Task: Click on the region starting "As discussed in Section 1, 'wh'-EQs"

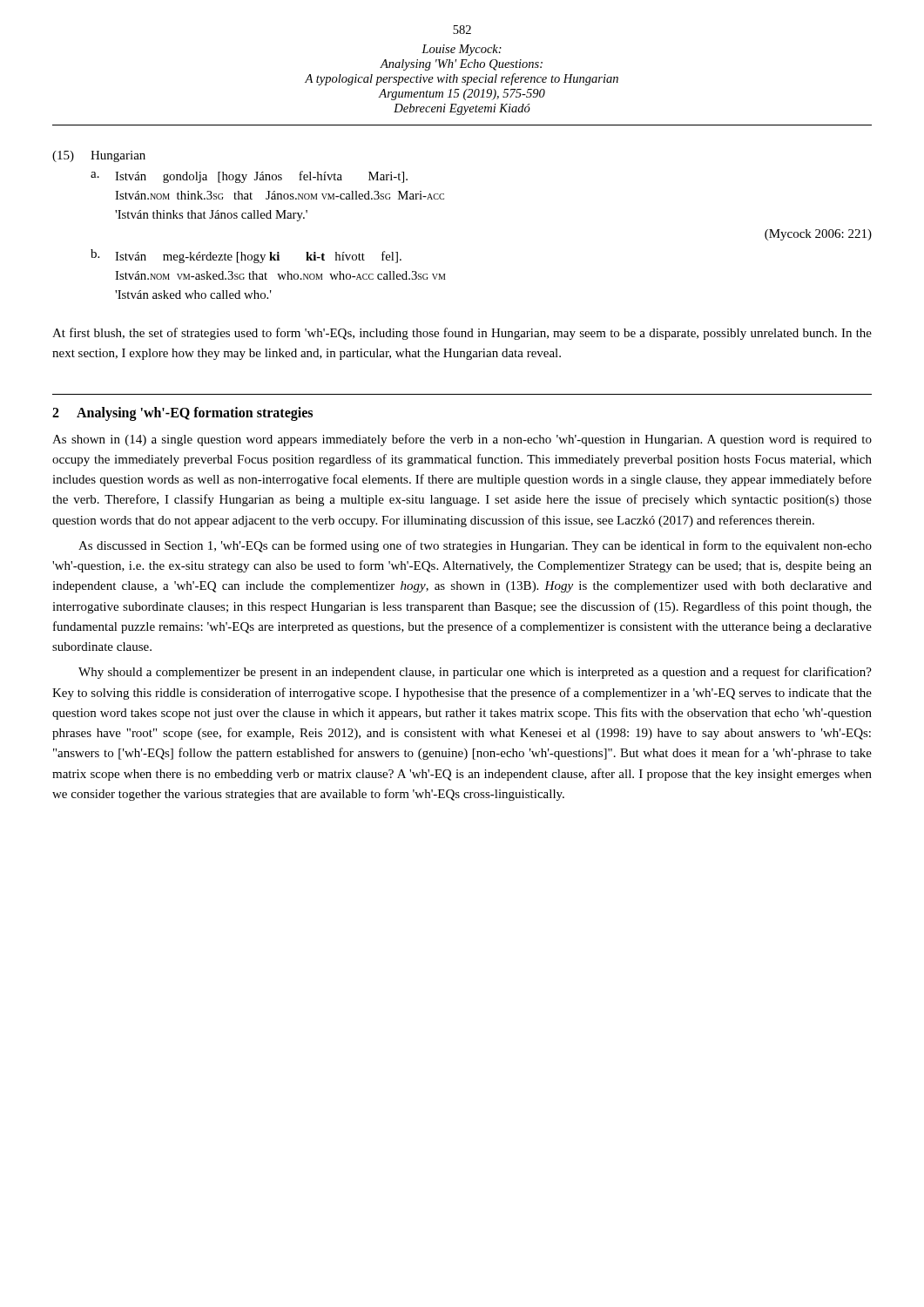Action: point(462,596)
